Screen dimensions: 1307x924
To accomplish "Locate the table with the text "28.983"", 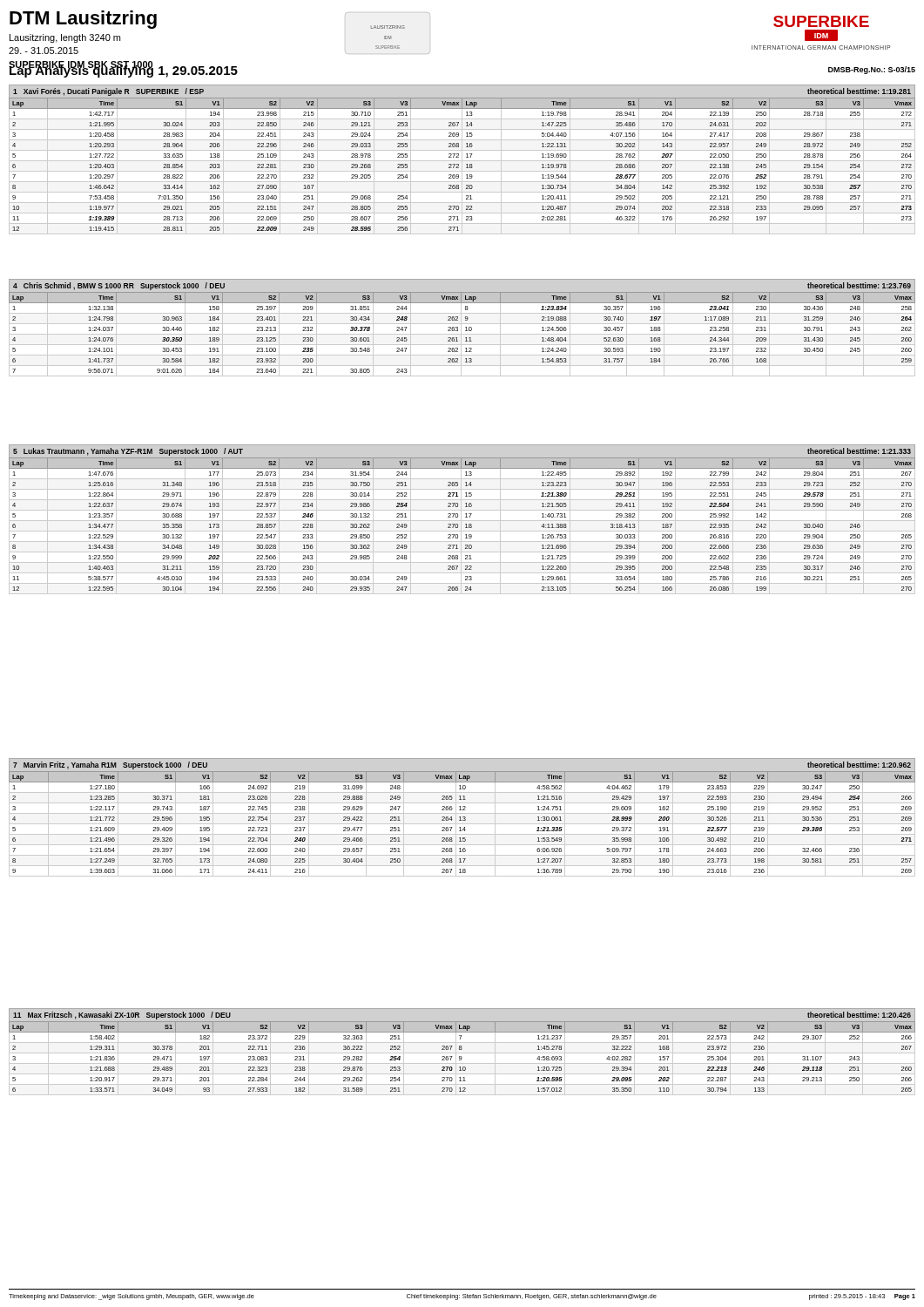I will tap(462, 166).
